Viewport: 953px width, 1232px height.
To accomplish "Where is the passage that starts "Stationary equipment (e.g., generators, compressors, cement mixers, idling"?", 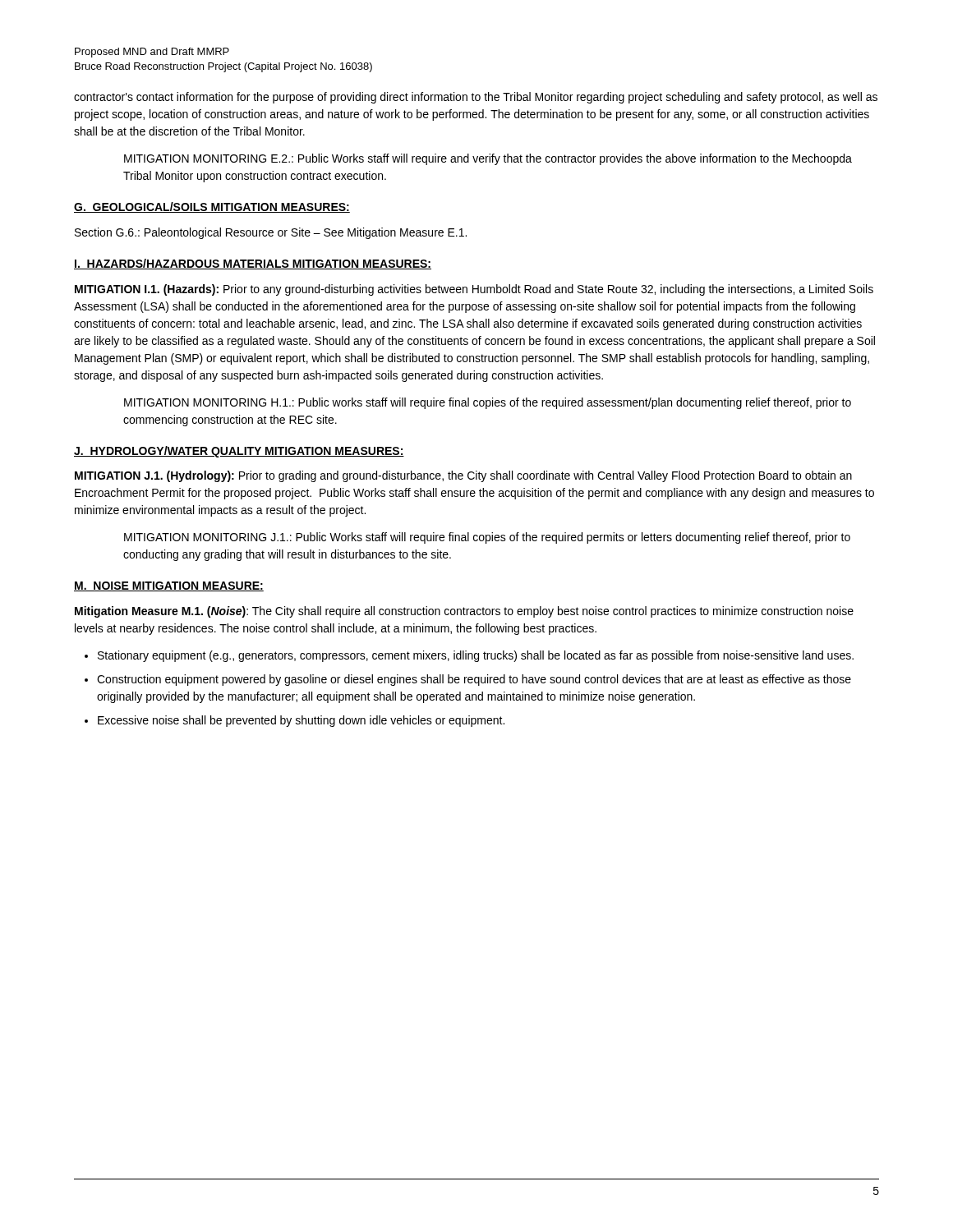I will (476, 688).
